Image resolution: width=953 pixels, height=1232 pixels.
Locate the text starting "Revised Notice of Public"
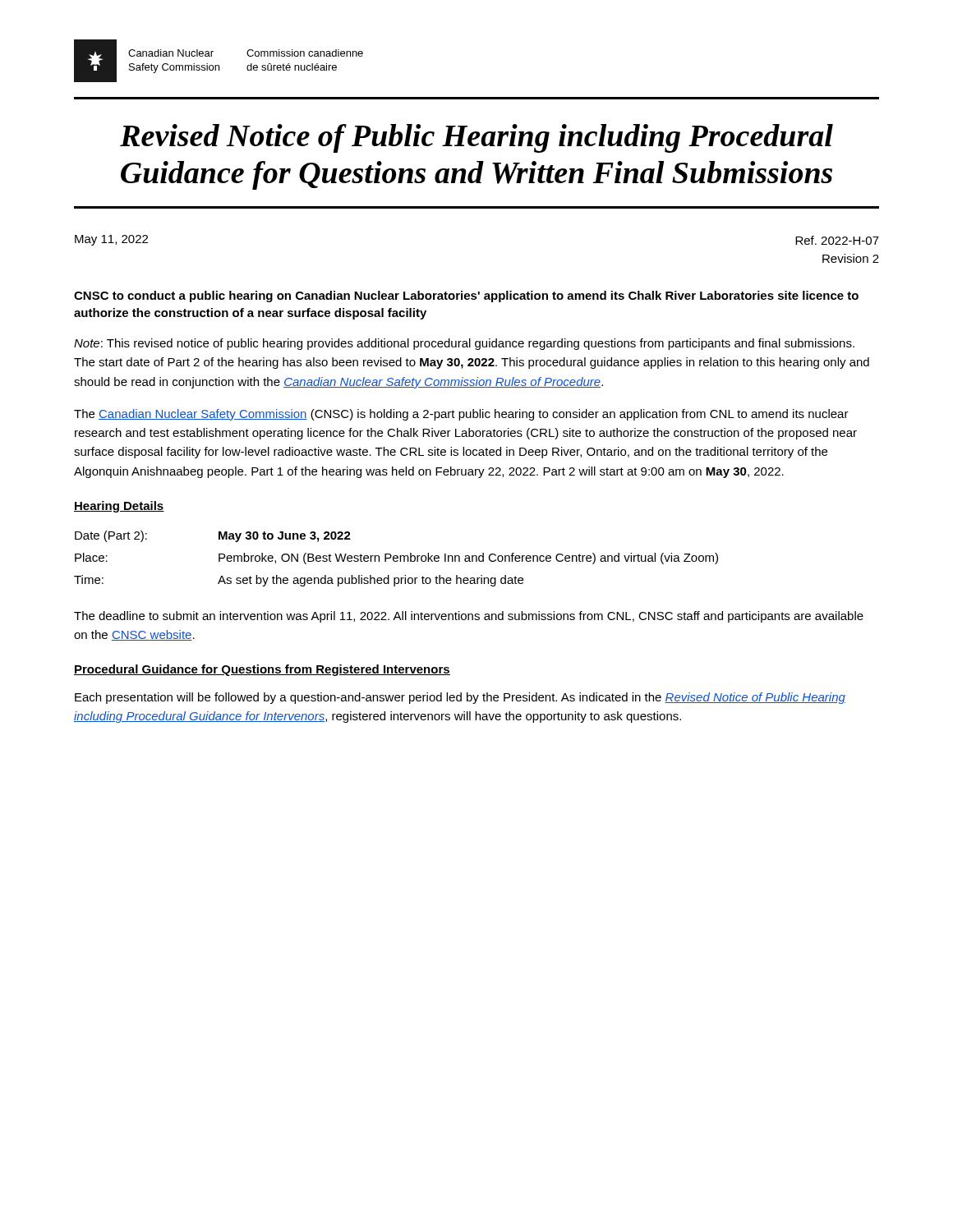476,153
